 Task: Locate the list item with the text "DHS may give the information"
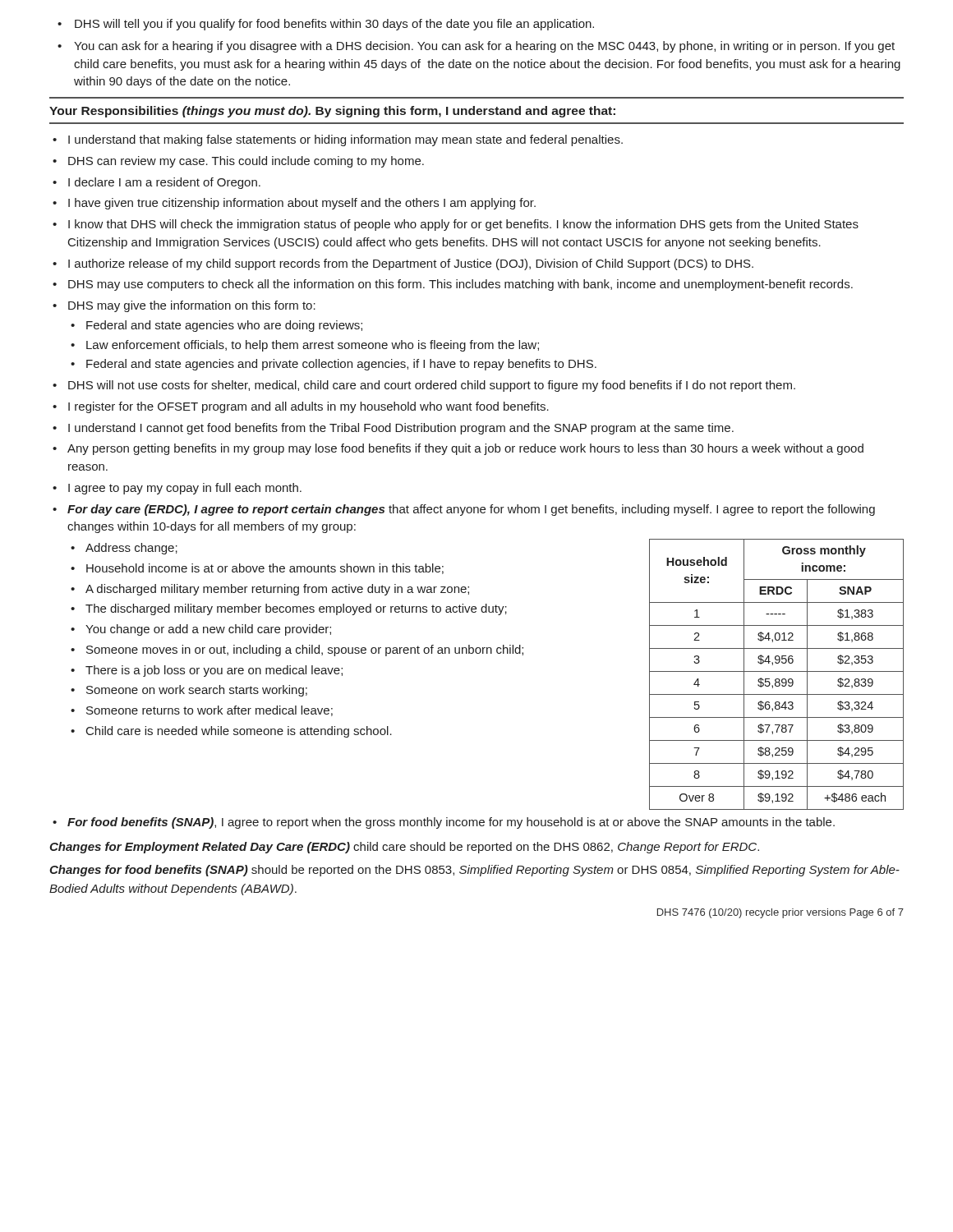(486, 336)
